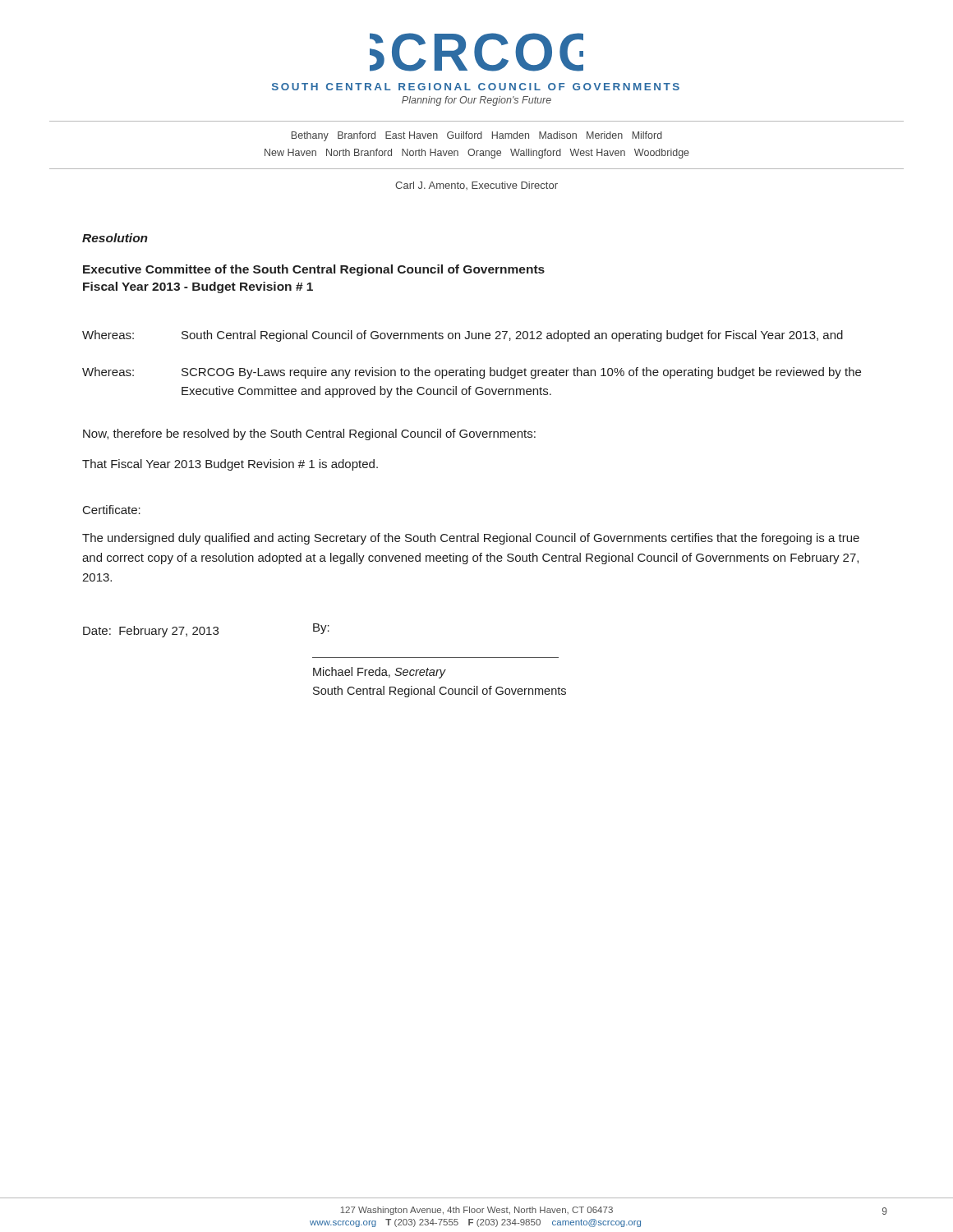Click on the text block with the text "Whereas: SCRCOG By-Laws require any revision to the"
The width and height of the screenshot is (953, 1232).
pyautogui.click(x=476, y=381)
